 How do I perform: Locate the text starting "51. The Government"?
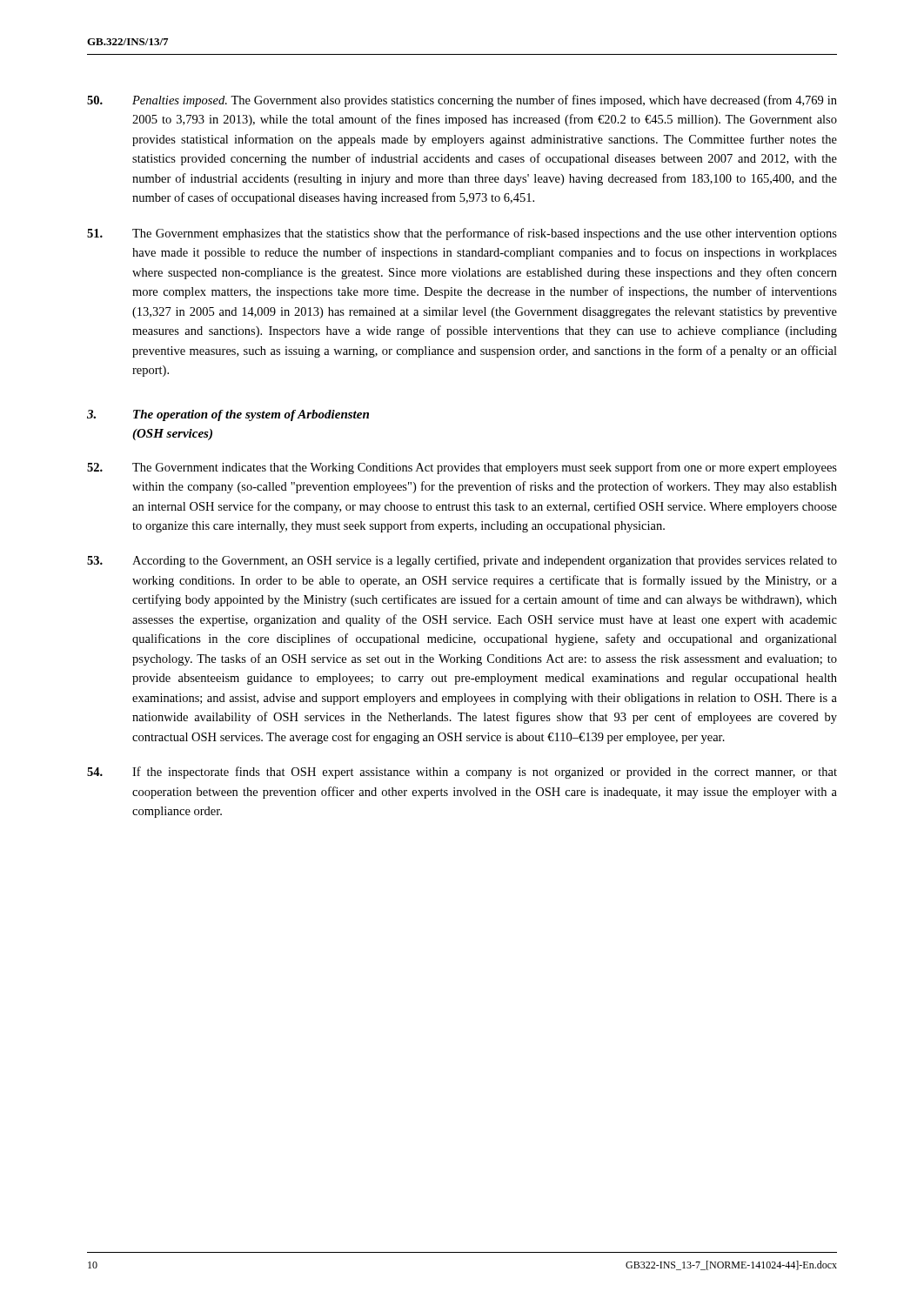462,302
